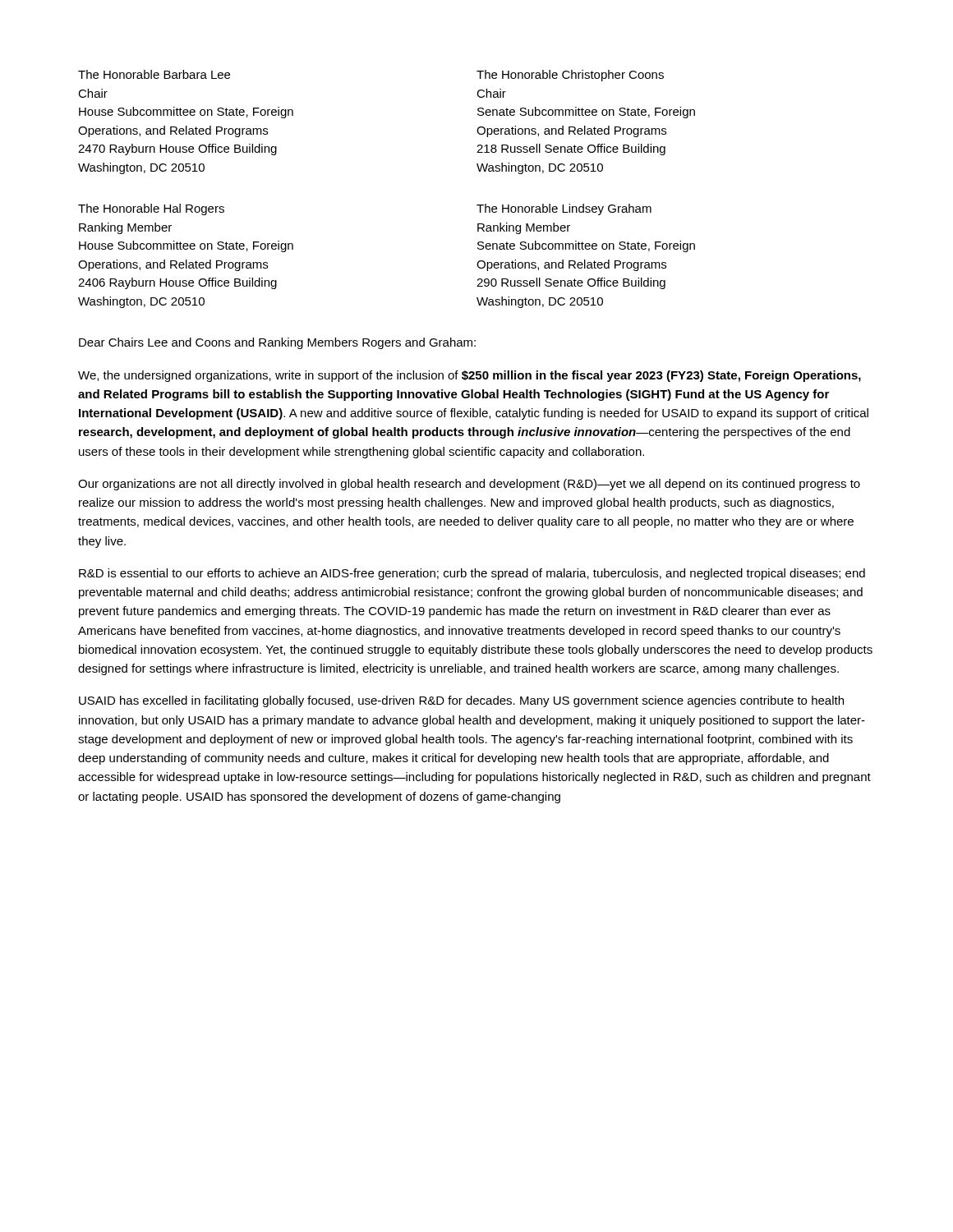Image resolution: width=953 pixels, height=1232 pixels.
Task: Locate the text block with the text "Dear Chairs Lee and"
Action: point(277,342)
